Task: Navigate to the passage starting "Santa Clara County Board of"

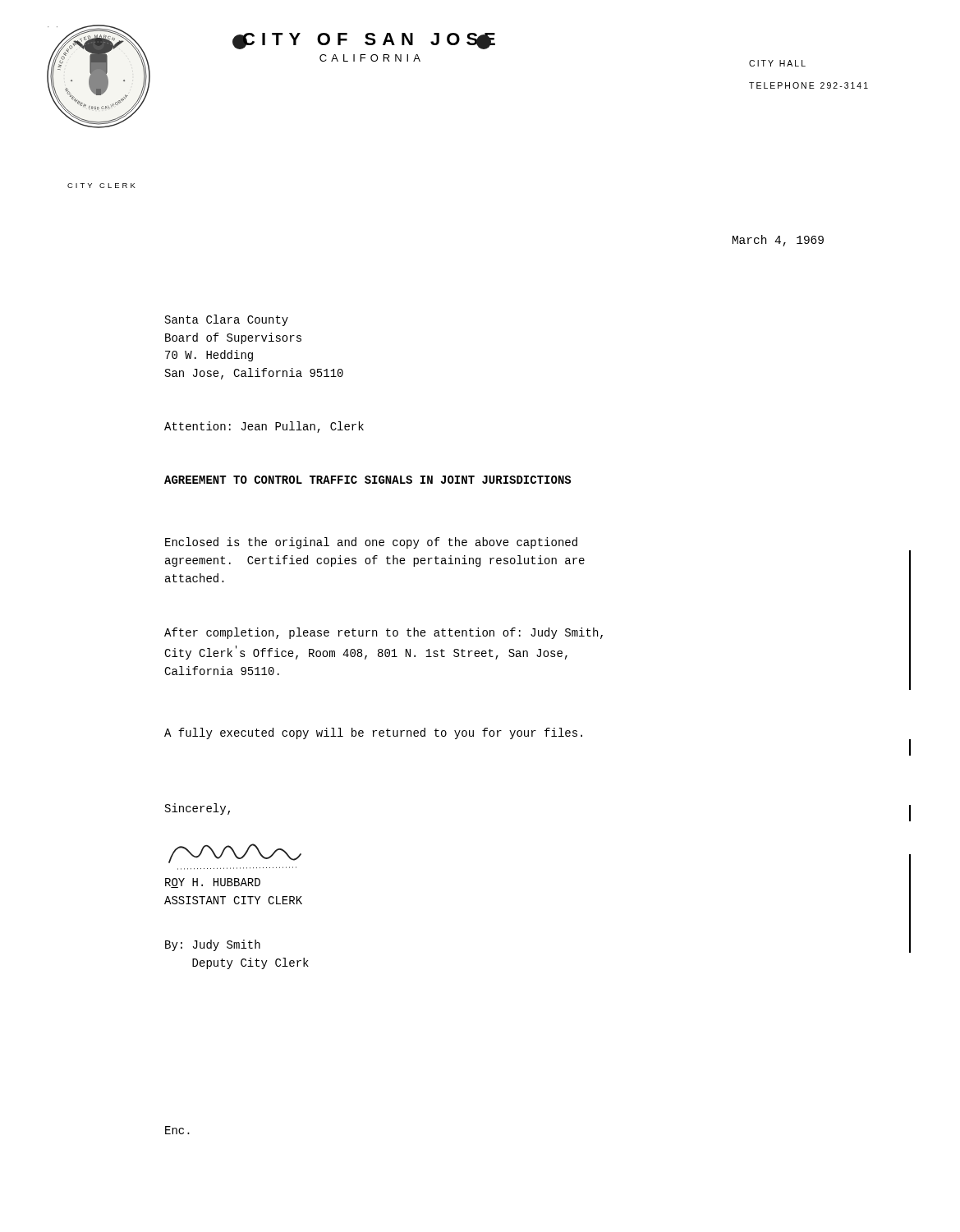Action: pos(254,347)
